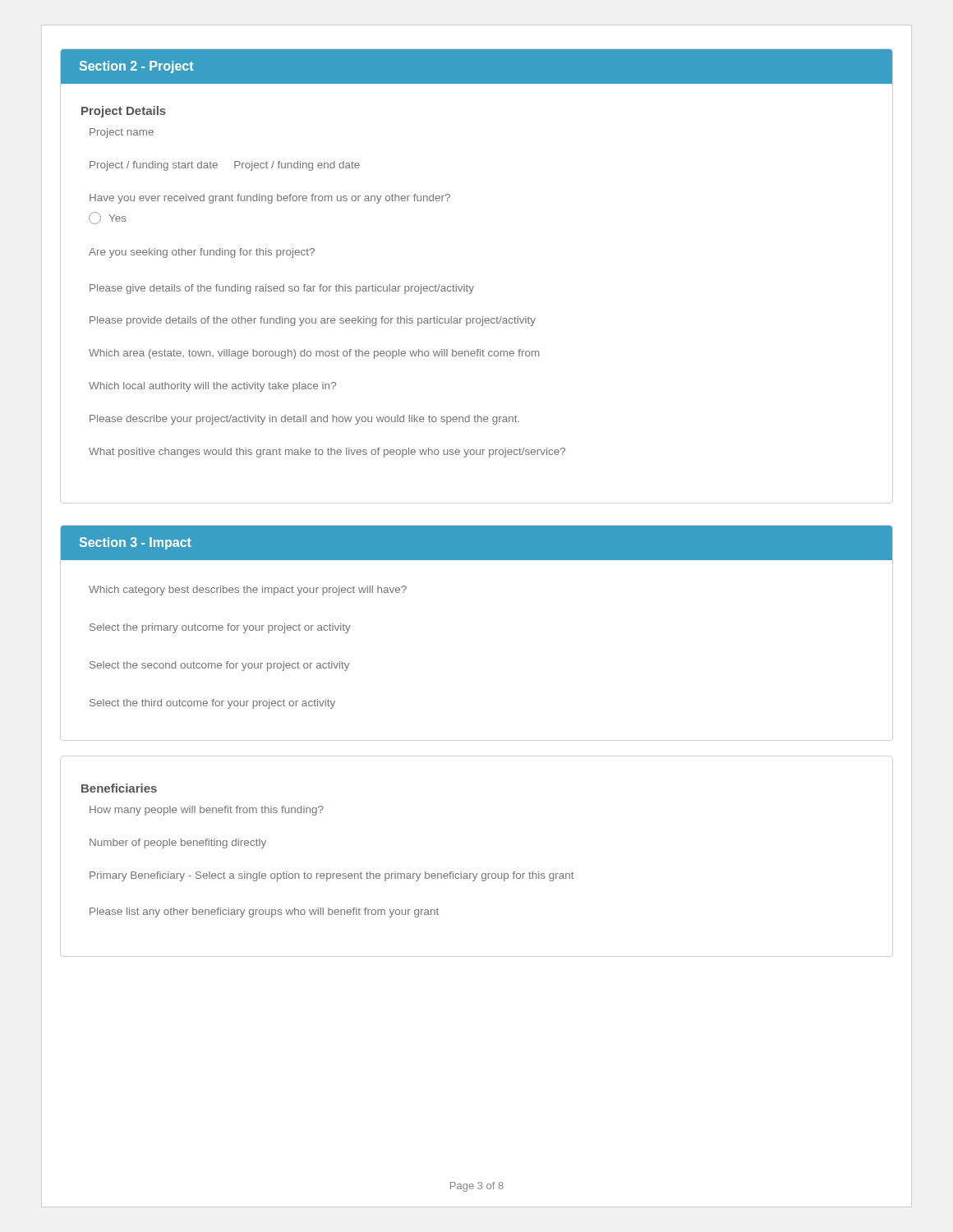Click on the passage starting "Project Details"
This screenshot has height=1232, width=953.
[123, 110]
